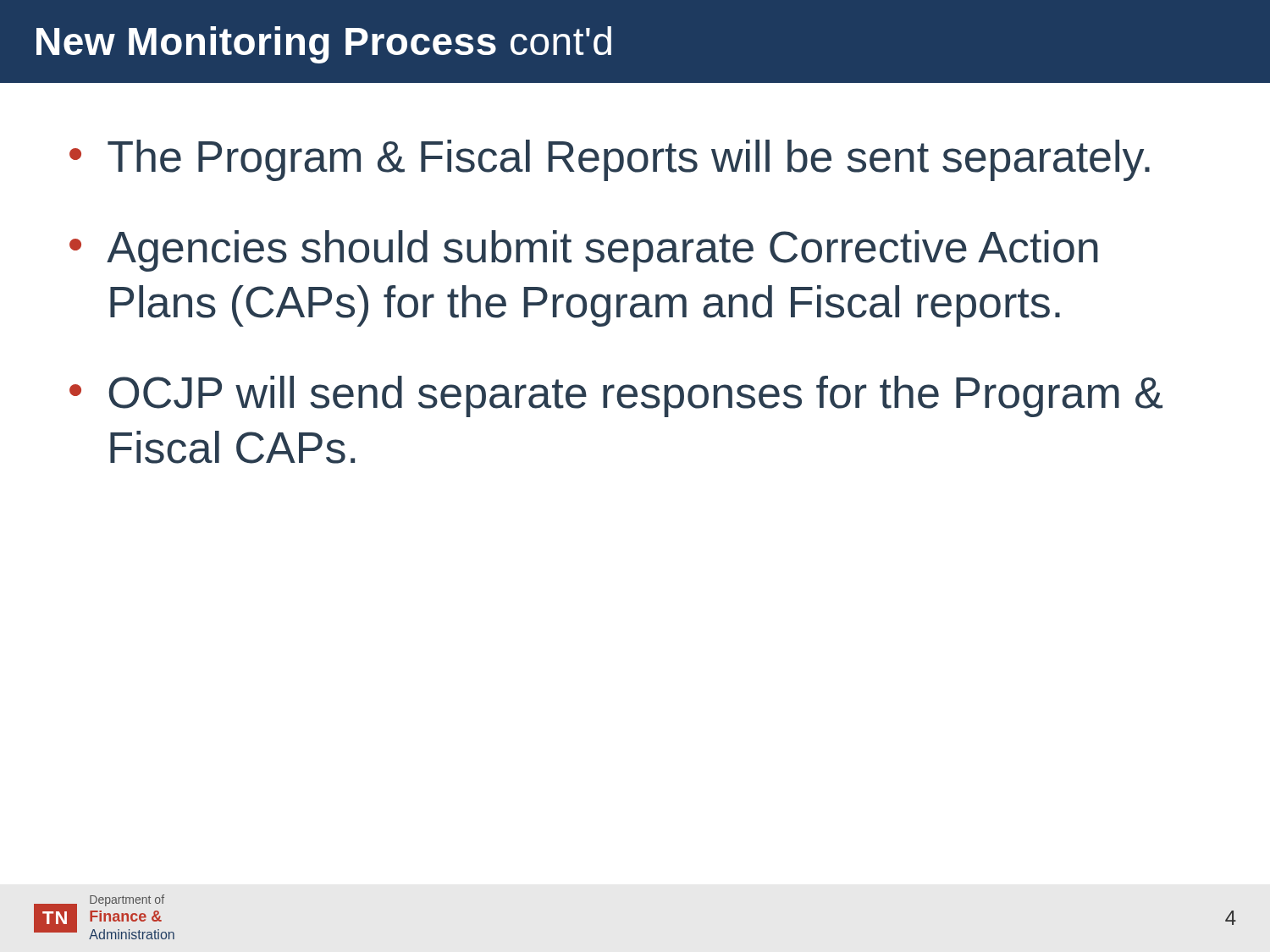Screen dimensions: 952x1270
Task: Click the passage that begins "• Agencies should submit separate Corrective"
Action: tap(635, 275)
